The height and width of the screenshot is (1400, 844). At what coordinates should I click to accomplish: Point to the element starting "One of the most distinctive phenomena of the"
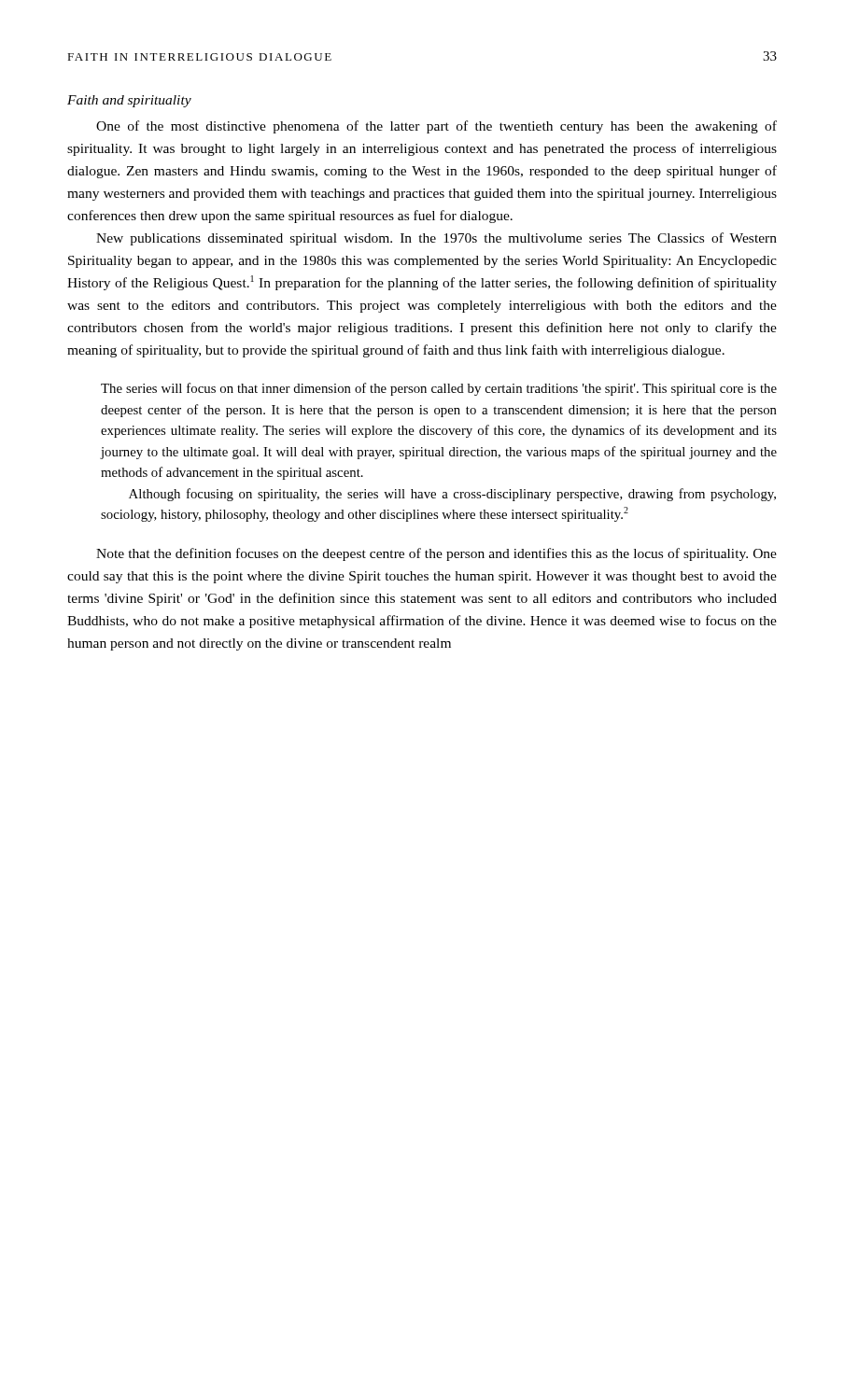click(422, 171)
